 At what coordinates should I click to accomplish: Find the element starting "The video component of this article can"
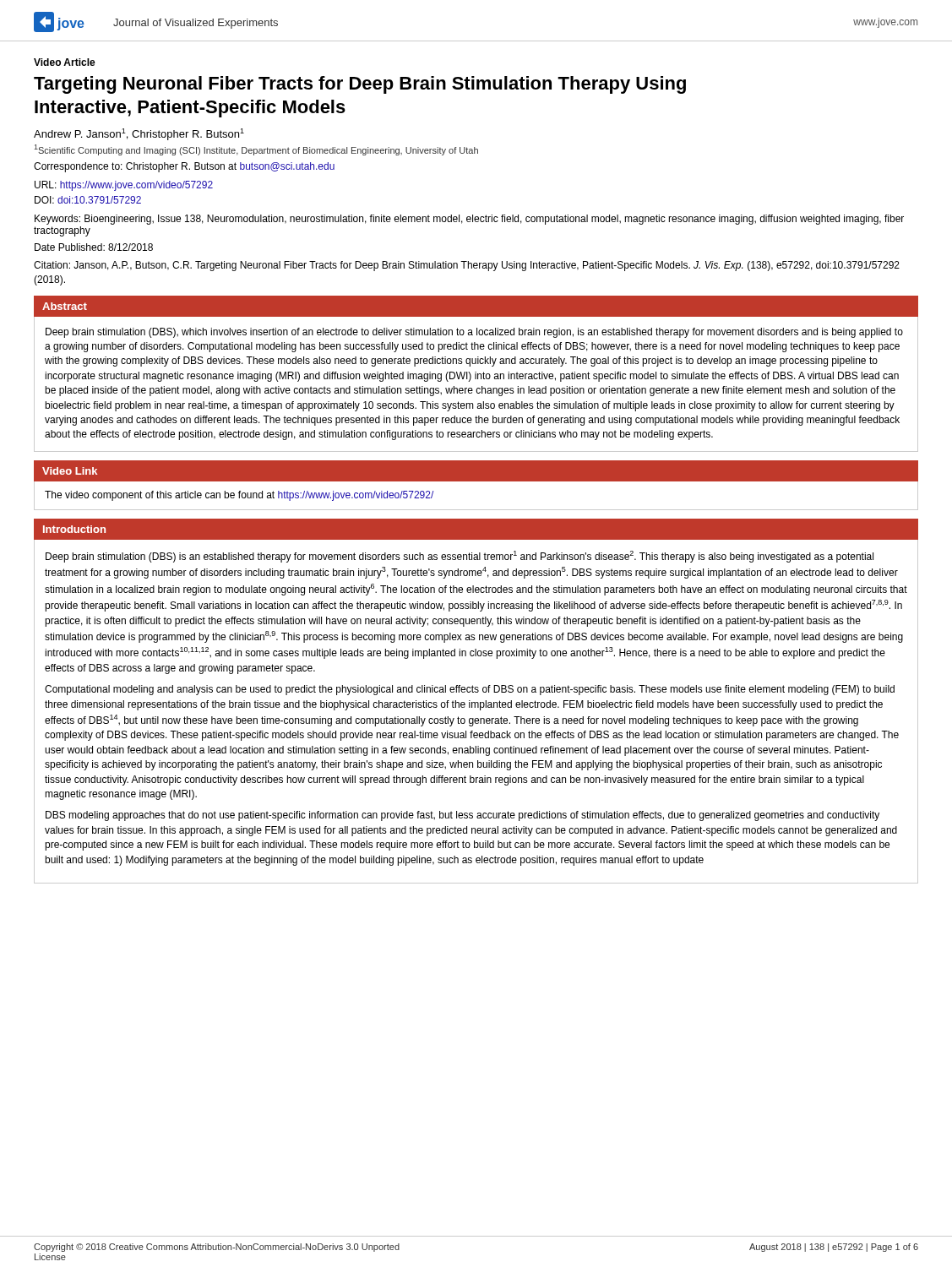pyautogui.click(x=239, y=495)
